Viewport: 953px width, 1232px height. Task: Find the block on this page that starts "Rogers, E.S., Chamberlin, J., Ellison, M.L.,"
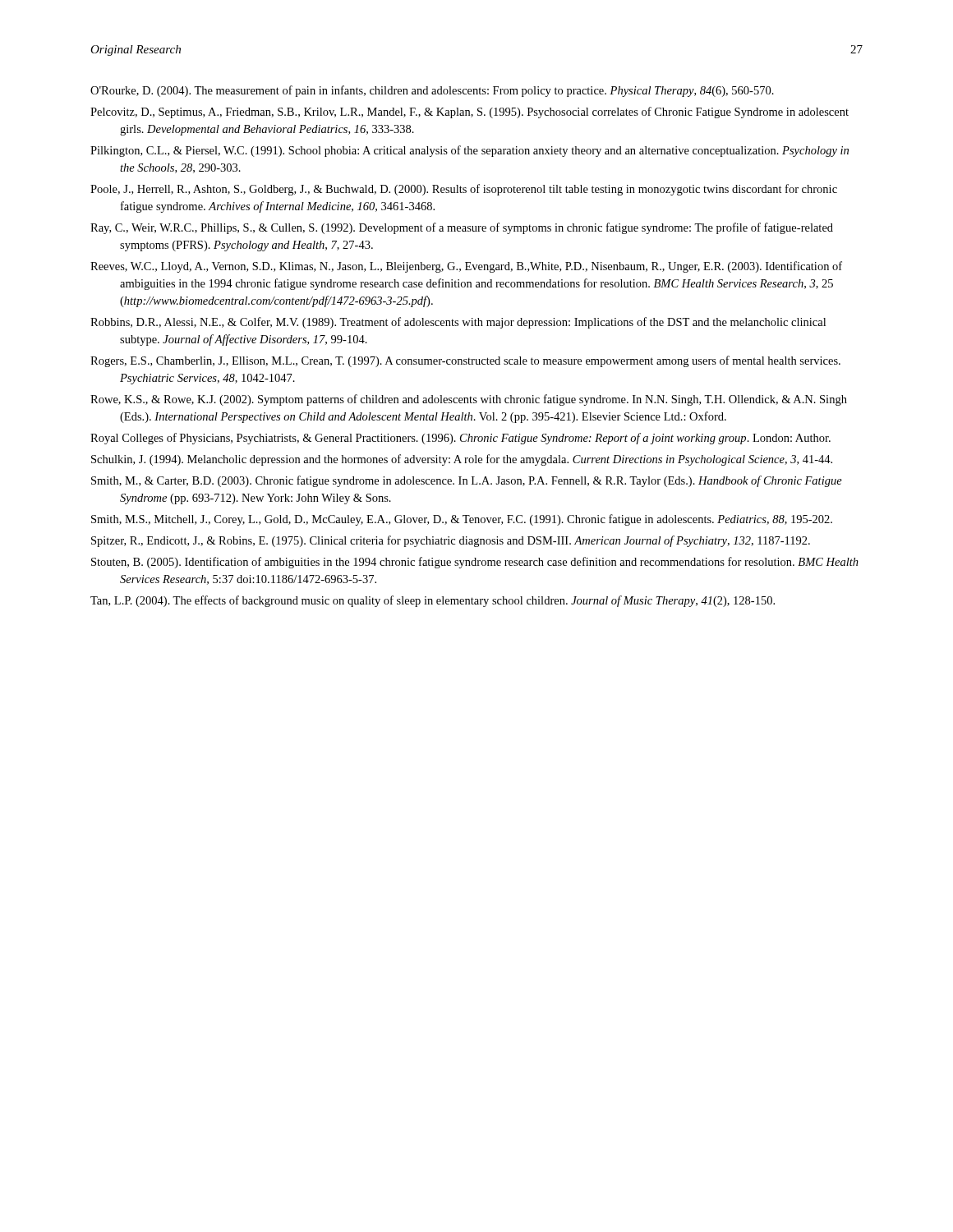466,369
